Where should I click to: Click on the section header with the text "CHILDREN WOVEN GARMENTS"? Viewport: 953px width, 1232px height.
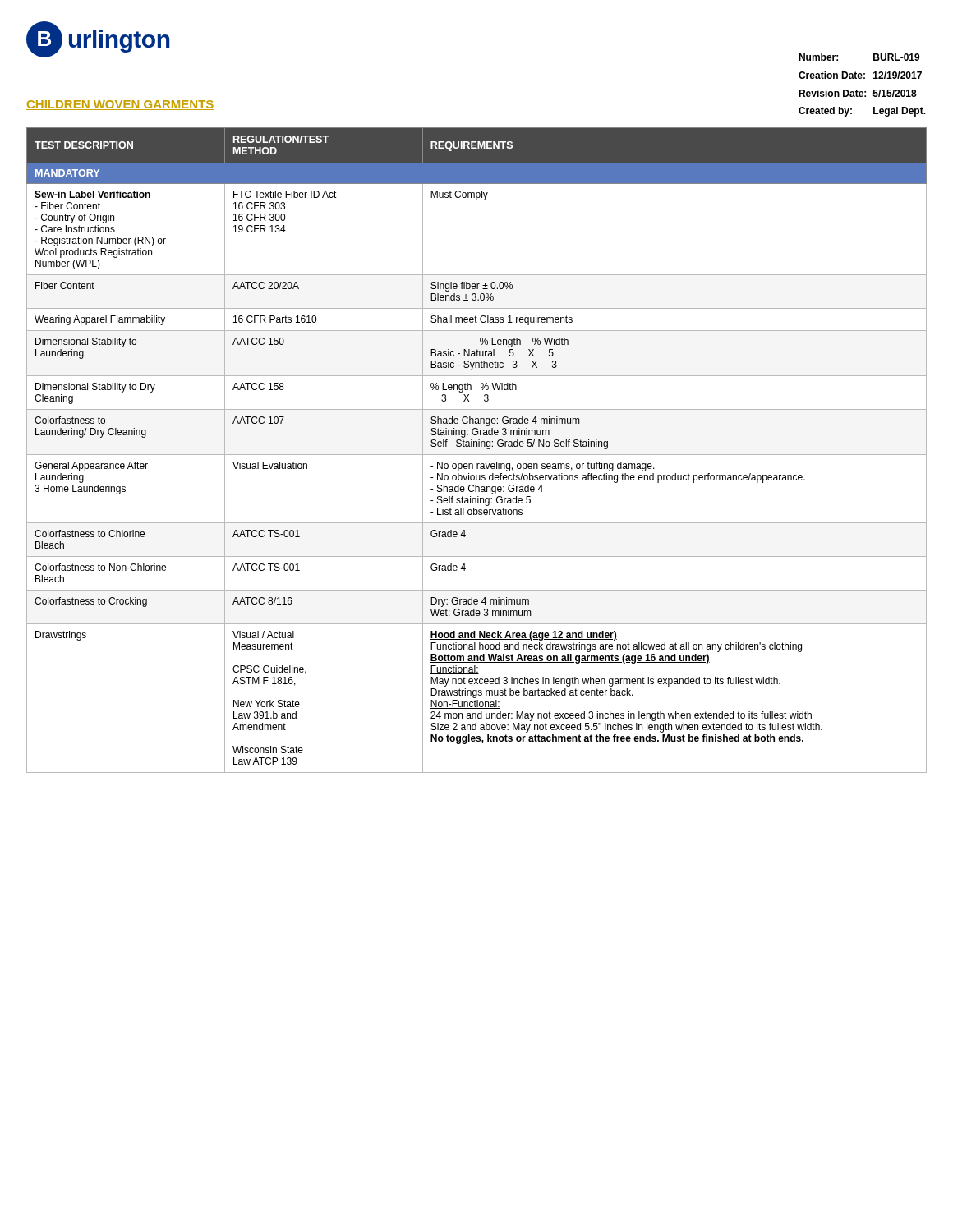(x=120, y=104)
